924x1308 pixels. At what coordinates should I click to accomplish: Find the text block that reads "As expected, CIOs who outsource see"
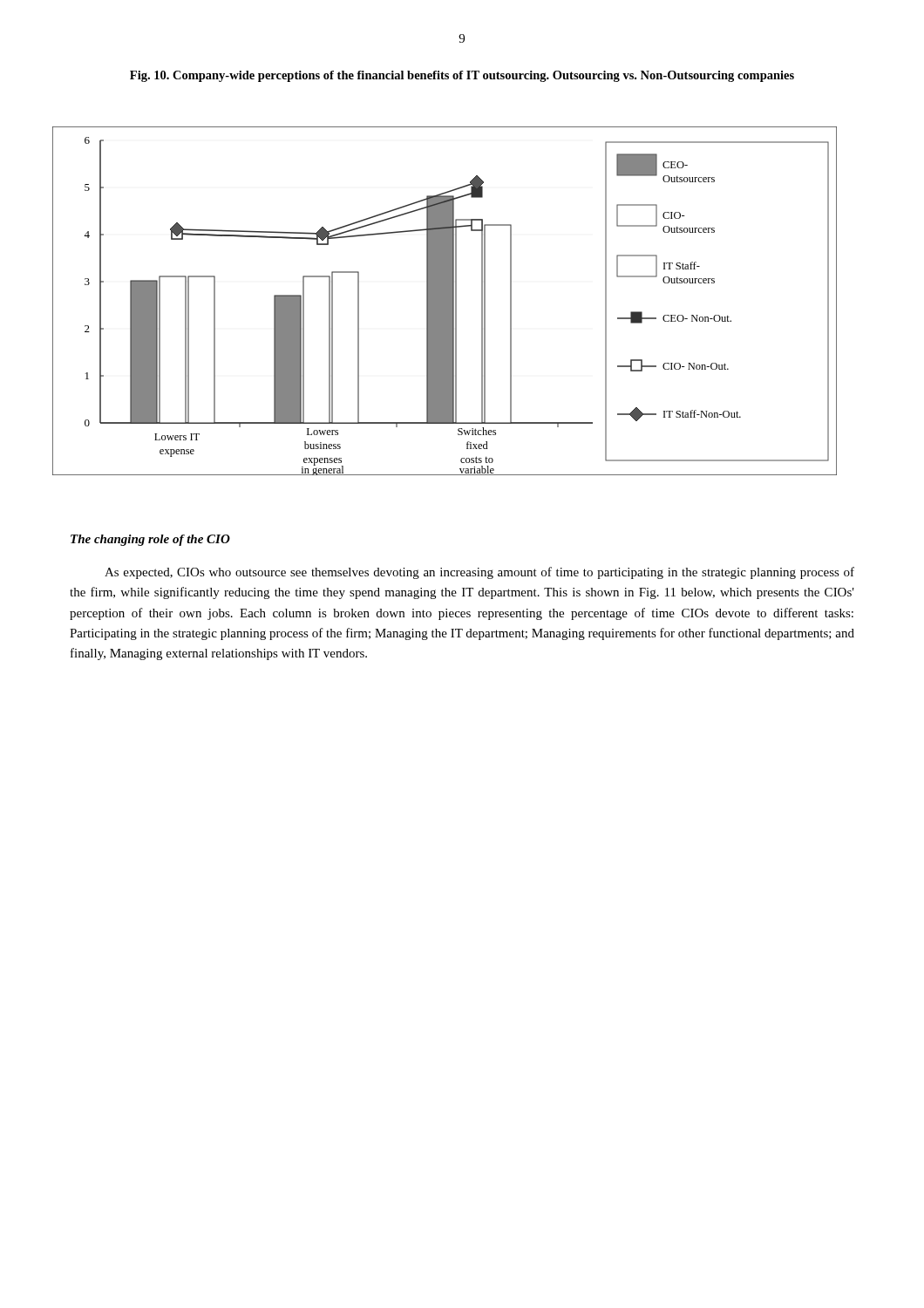click(x=462, y=613)
